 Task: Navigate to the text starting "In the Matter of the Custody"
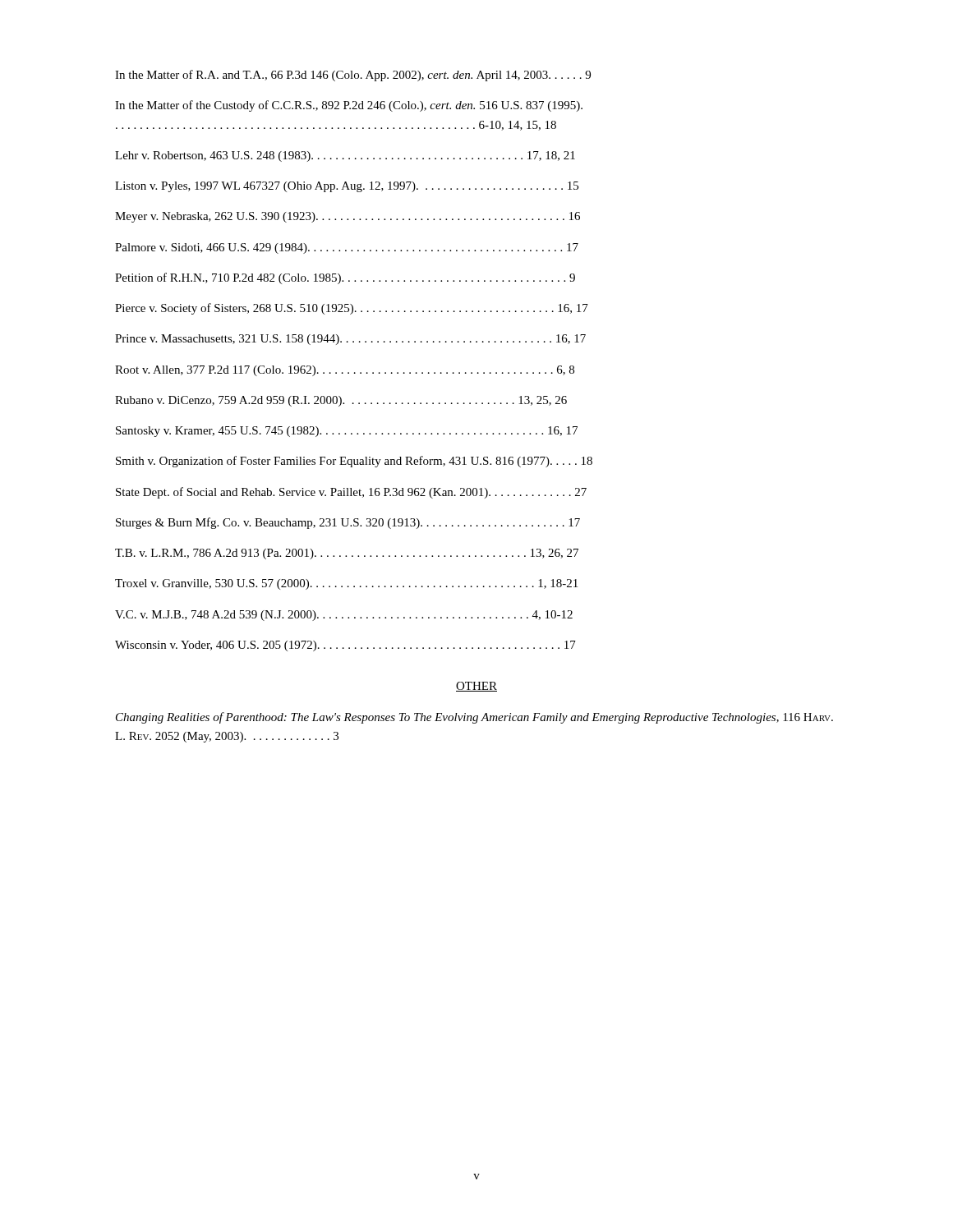click(x=349, y=115)
